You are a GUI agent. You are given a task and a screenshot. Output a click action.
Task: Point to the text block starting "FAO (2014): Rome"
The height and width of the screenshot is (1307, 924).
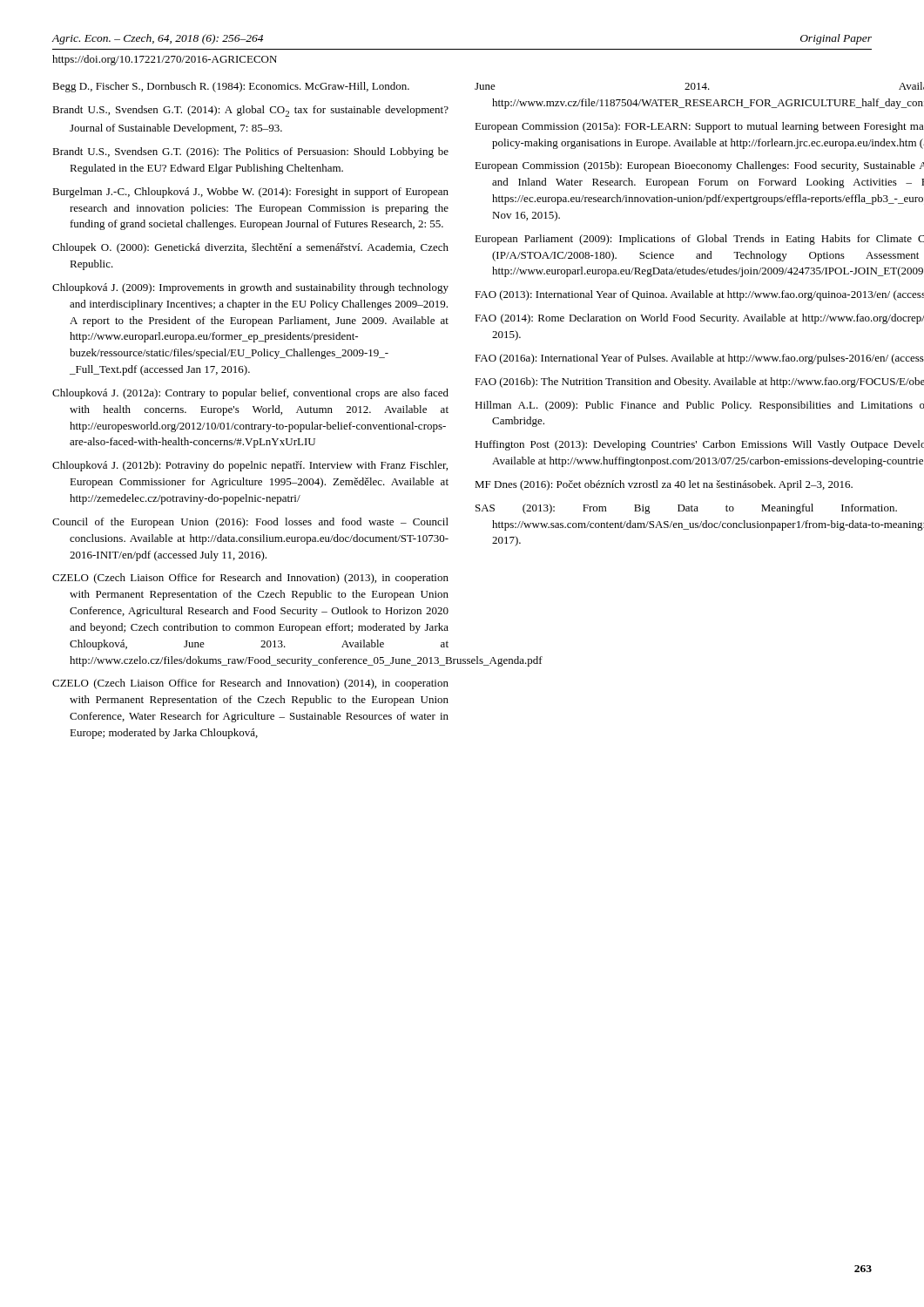pos(699,326)
